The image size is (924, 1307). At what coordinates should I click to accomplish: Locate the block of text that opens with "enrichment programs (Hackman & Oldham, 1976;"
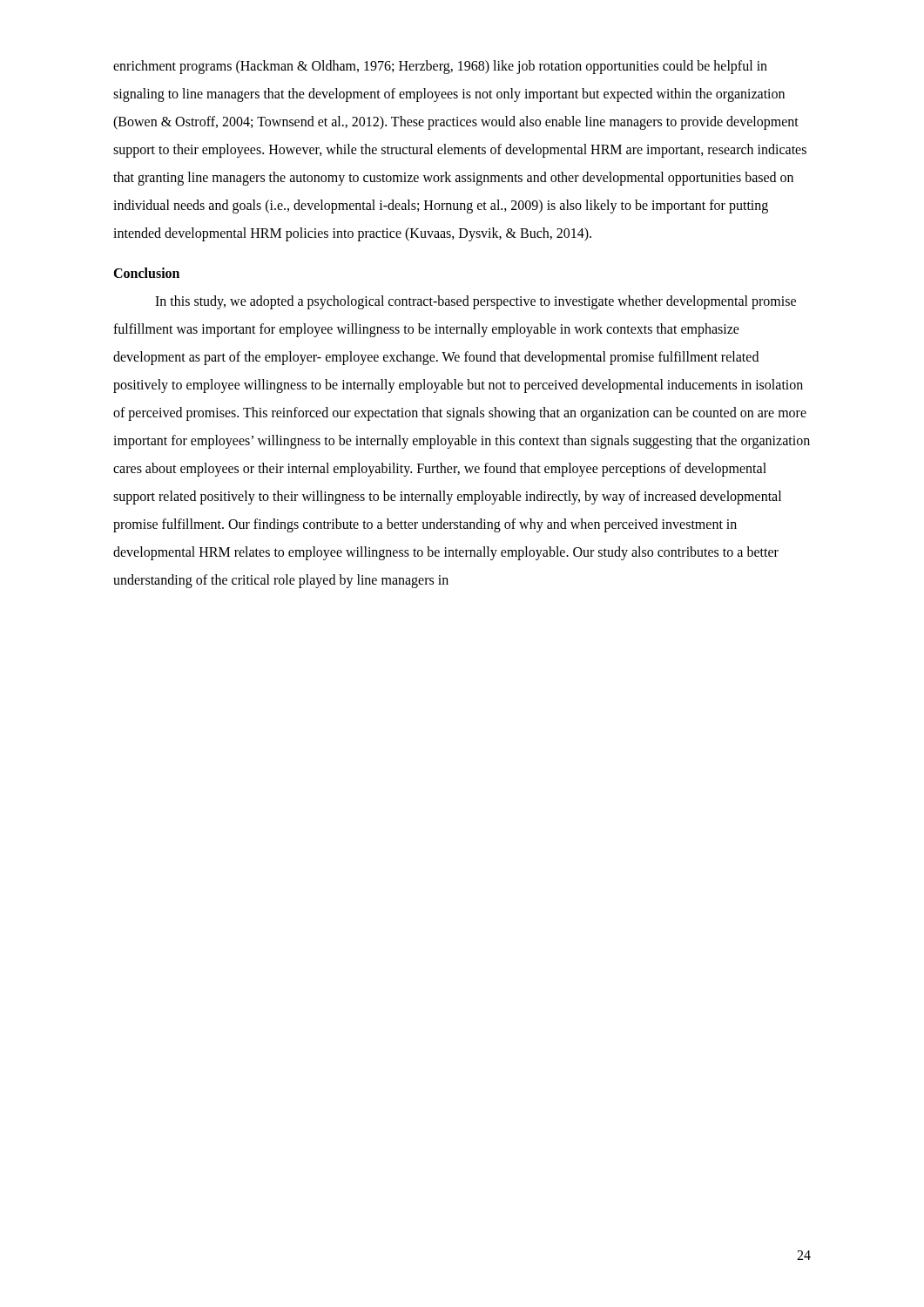coord(462,150)
